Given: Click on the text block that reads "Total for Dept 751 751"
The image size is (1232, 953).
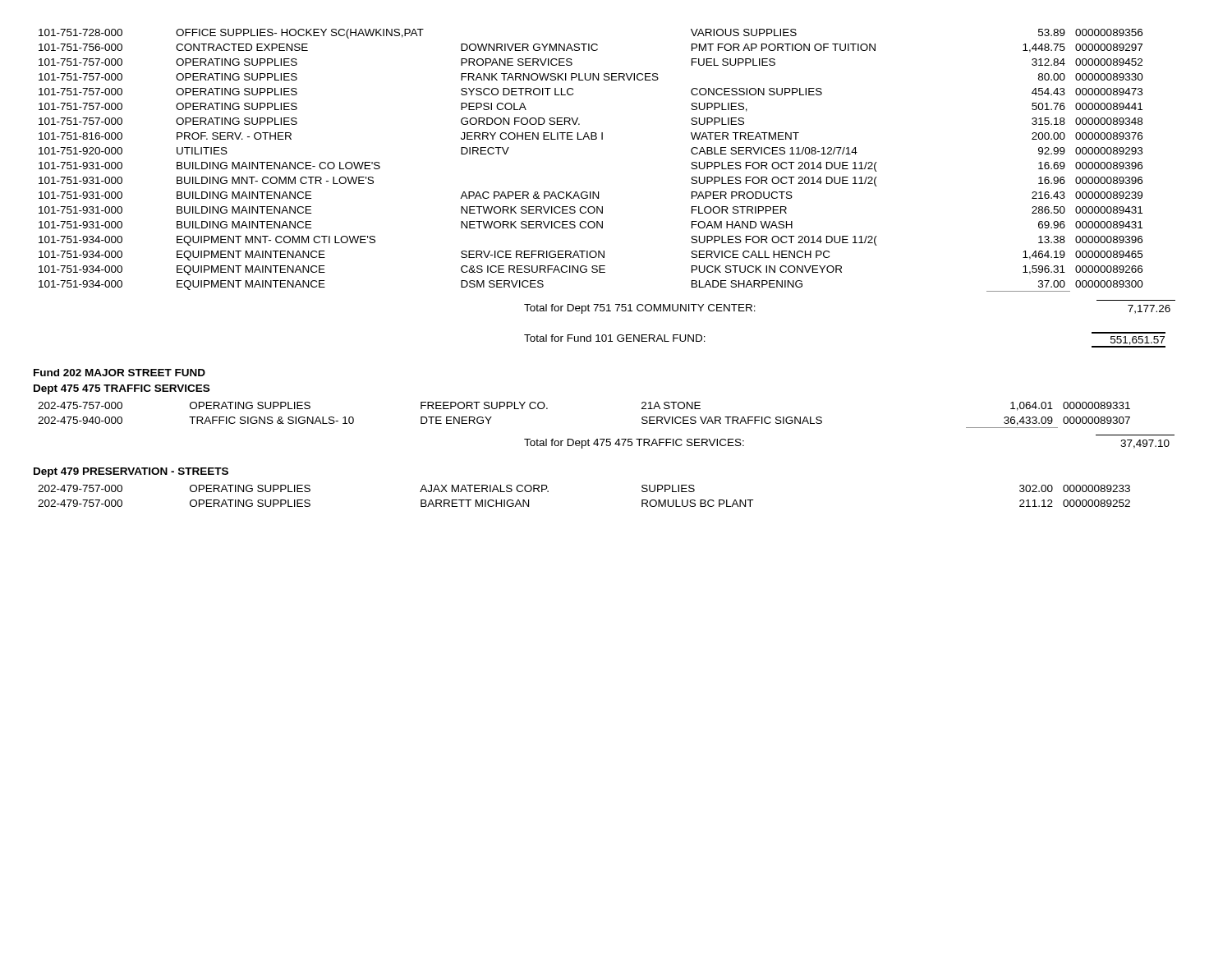Looking at the screenshot, I should 616,308.
